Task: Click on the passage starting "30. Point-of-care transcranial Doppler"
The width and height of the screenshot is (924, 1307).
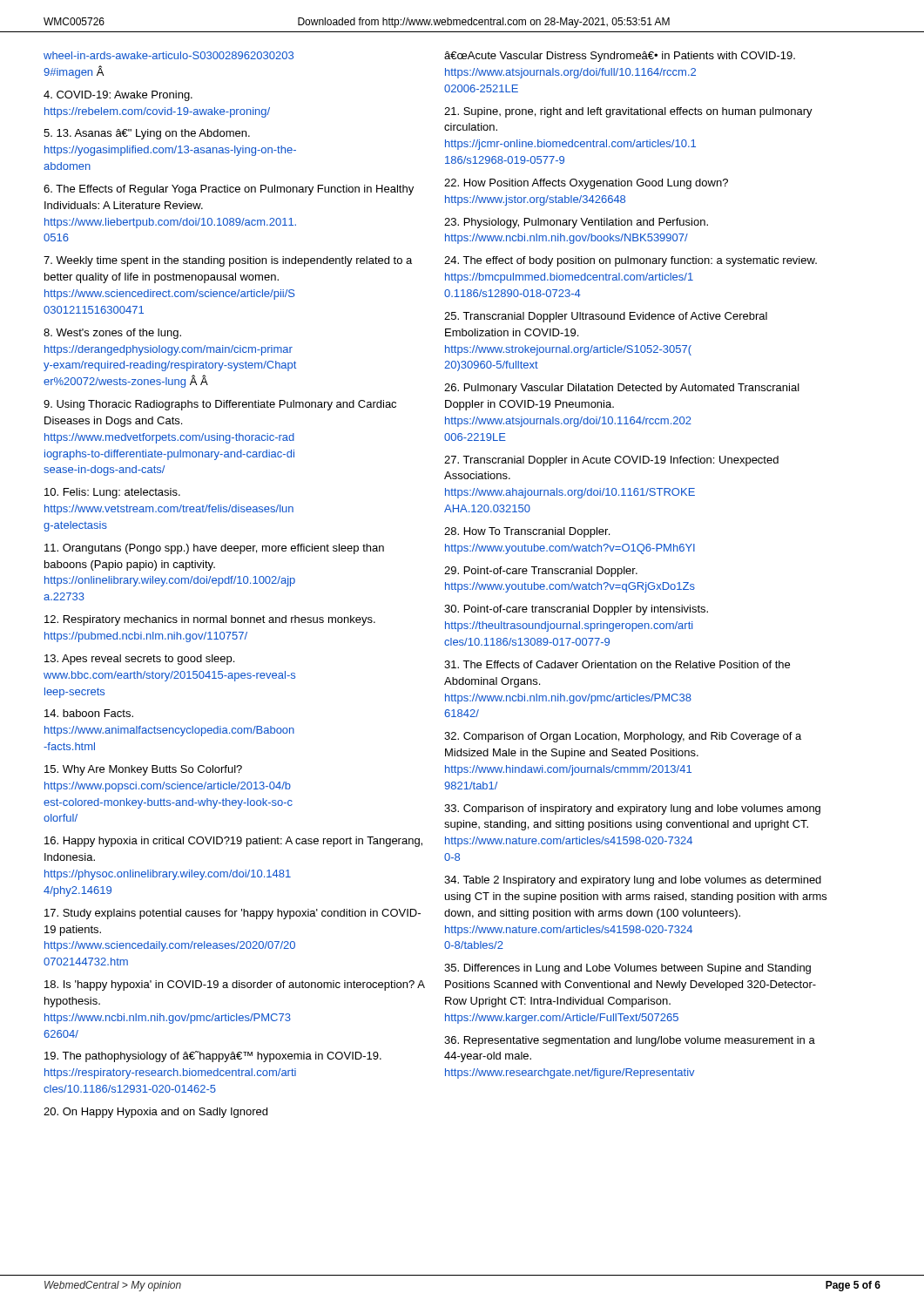Action: tap(577, 625)
